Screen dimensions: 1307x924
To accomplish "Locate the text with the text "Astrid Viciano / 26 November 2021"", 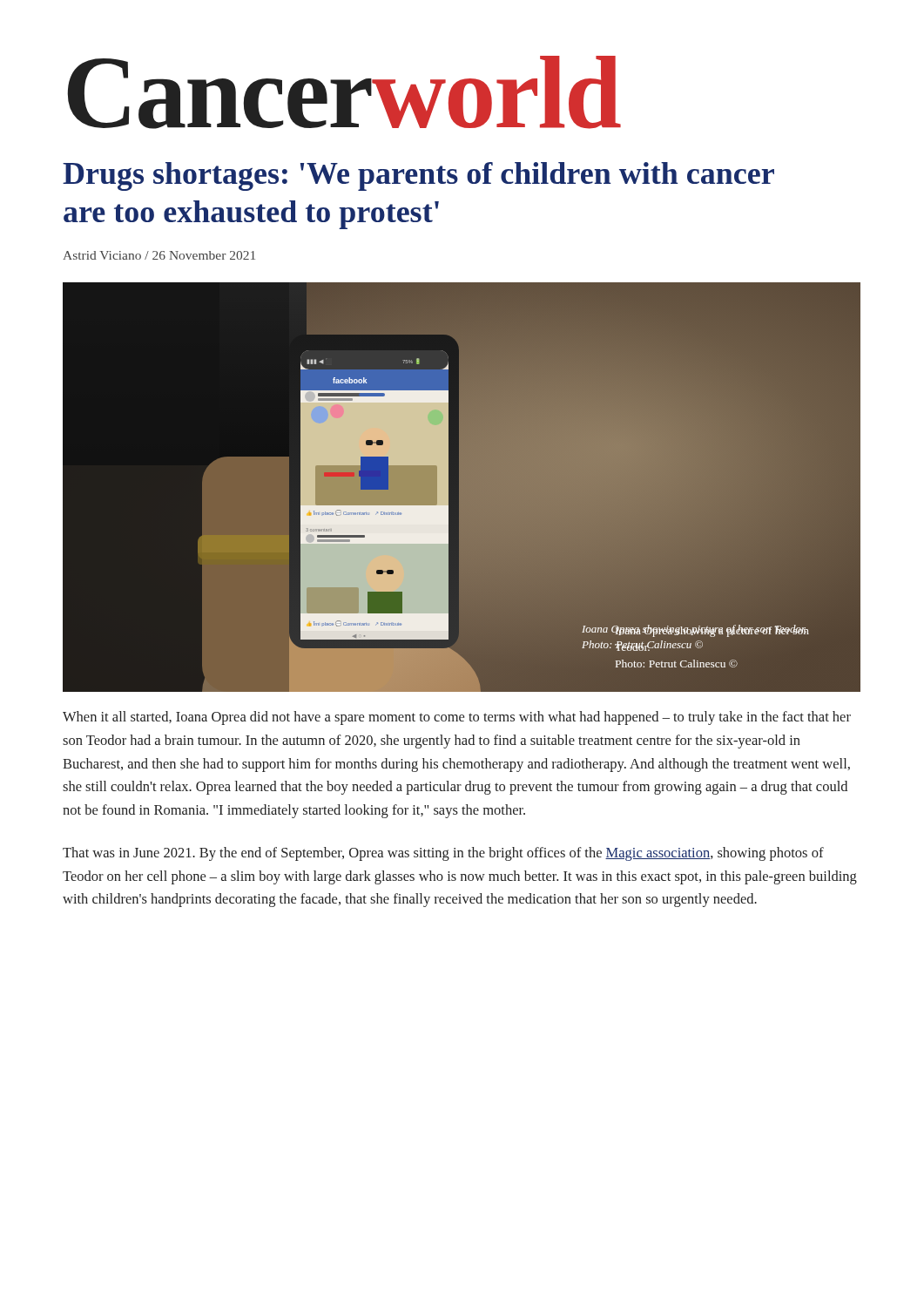I will pos(159,255).
